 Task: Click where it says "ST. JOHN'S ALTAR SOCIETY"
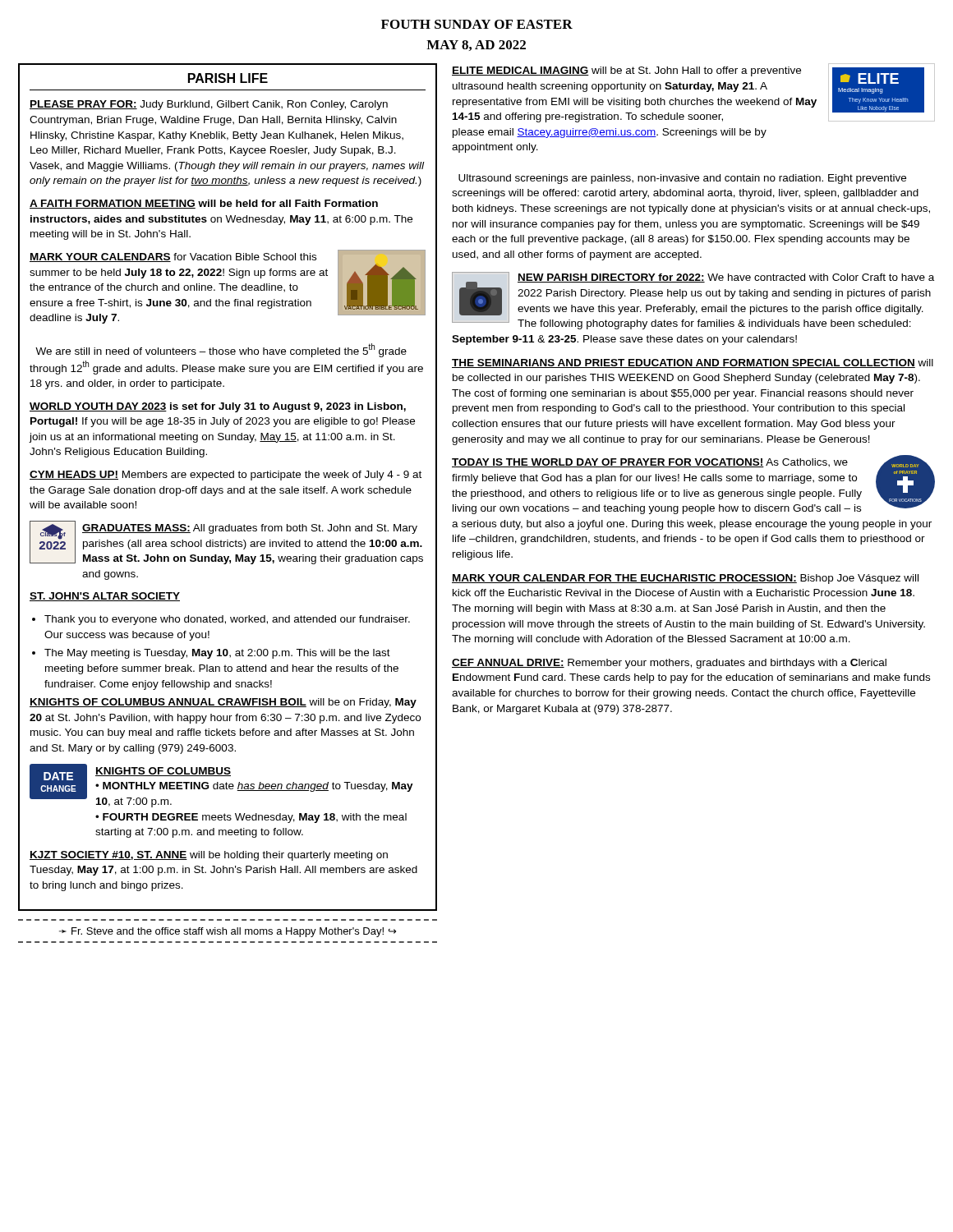[105, 596]
